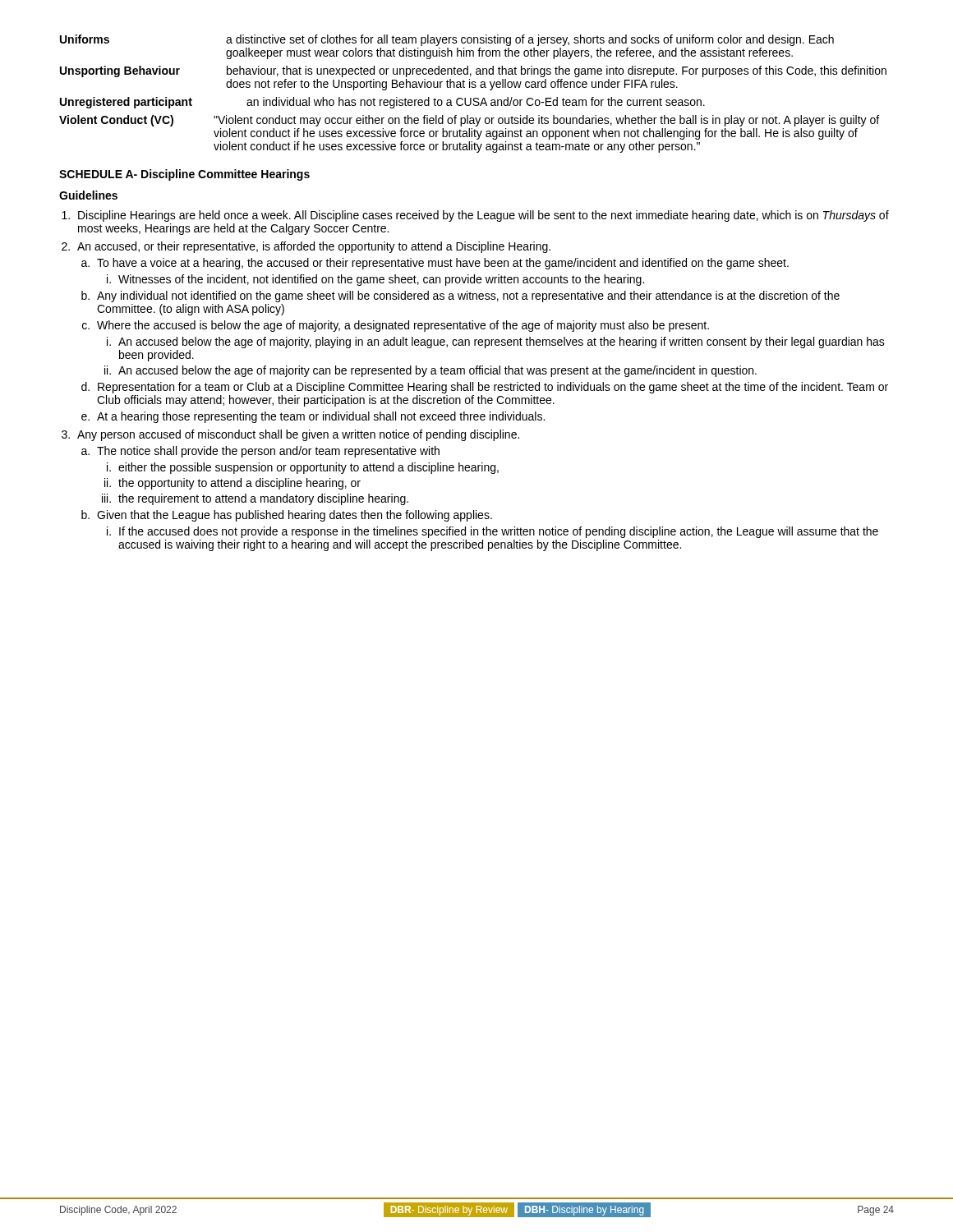This screenshot has height=1232, width=953.
Task: Locate the block of text that opens with "Unregistered participant an individual who"
Action: tap(476, 102)
